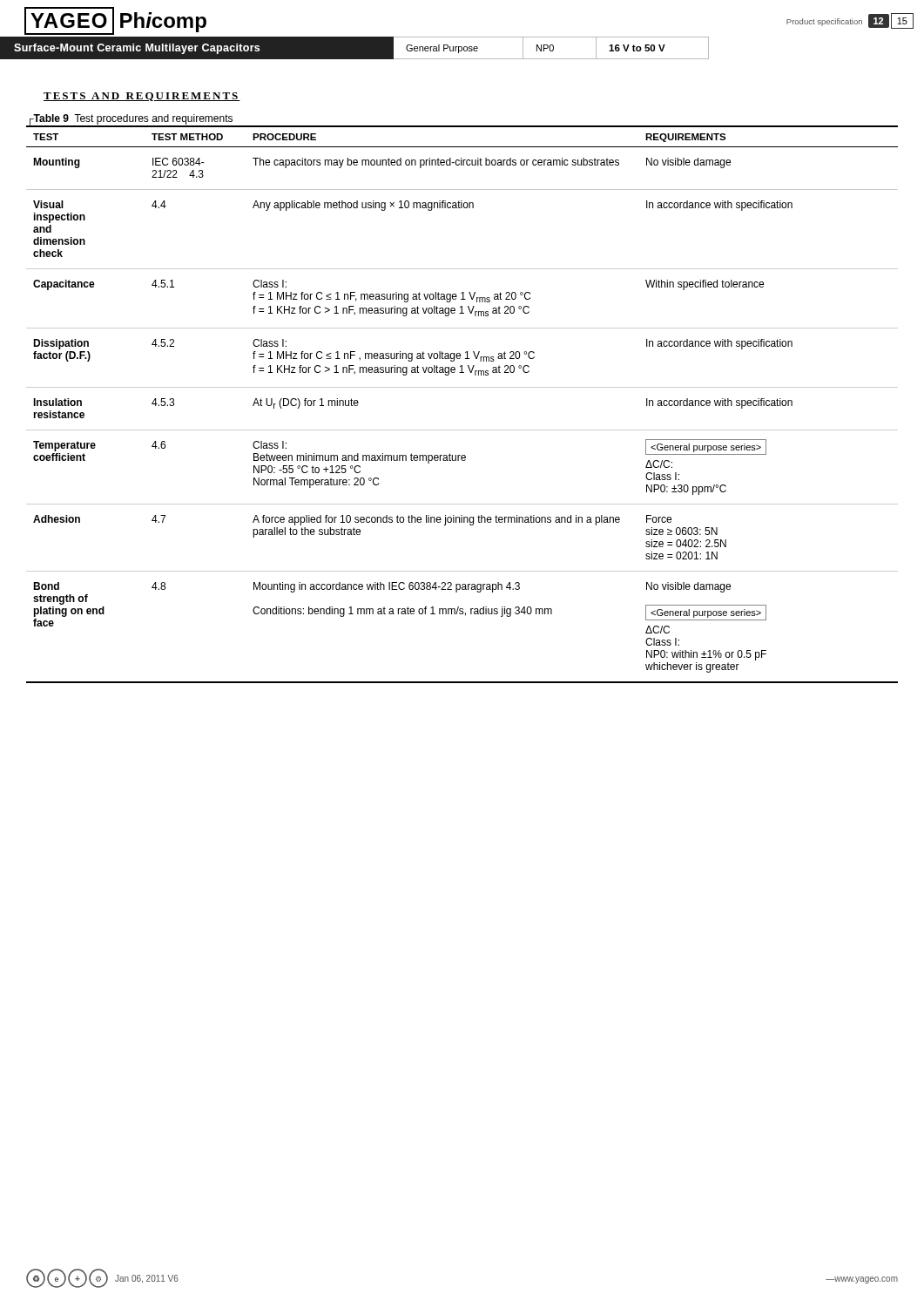Where does it say "TESTS AND REQUIREMENTS"?
The height and width of the screenshot is (1307, 924).
[142, 95]
